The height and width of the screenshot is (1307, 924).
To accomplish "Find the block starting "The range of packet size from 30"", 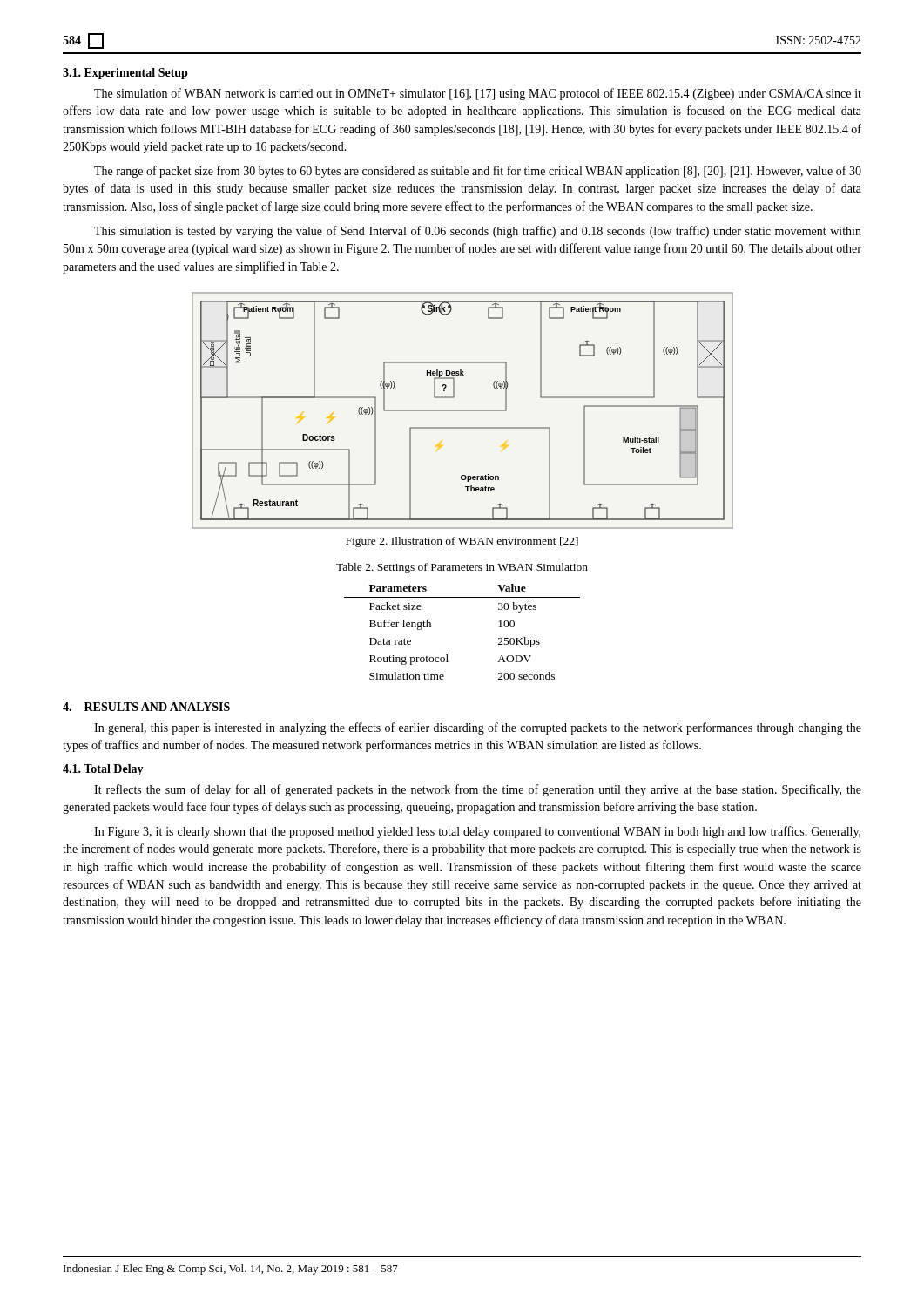I will [462, 190].
